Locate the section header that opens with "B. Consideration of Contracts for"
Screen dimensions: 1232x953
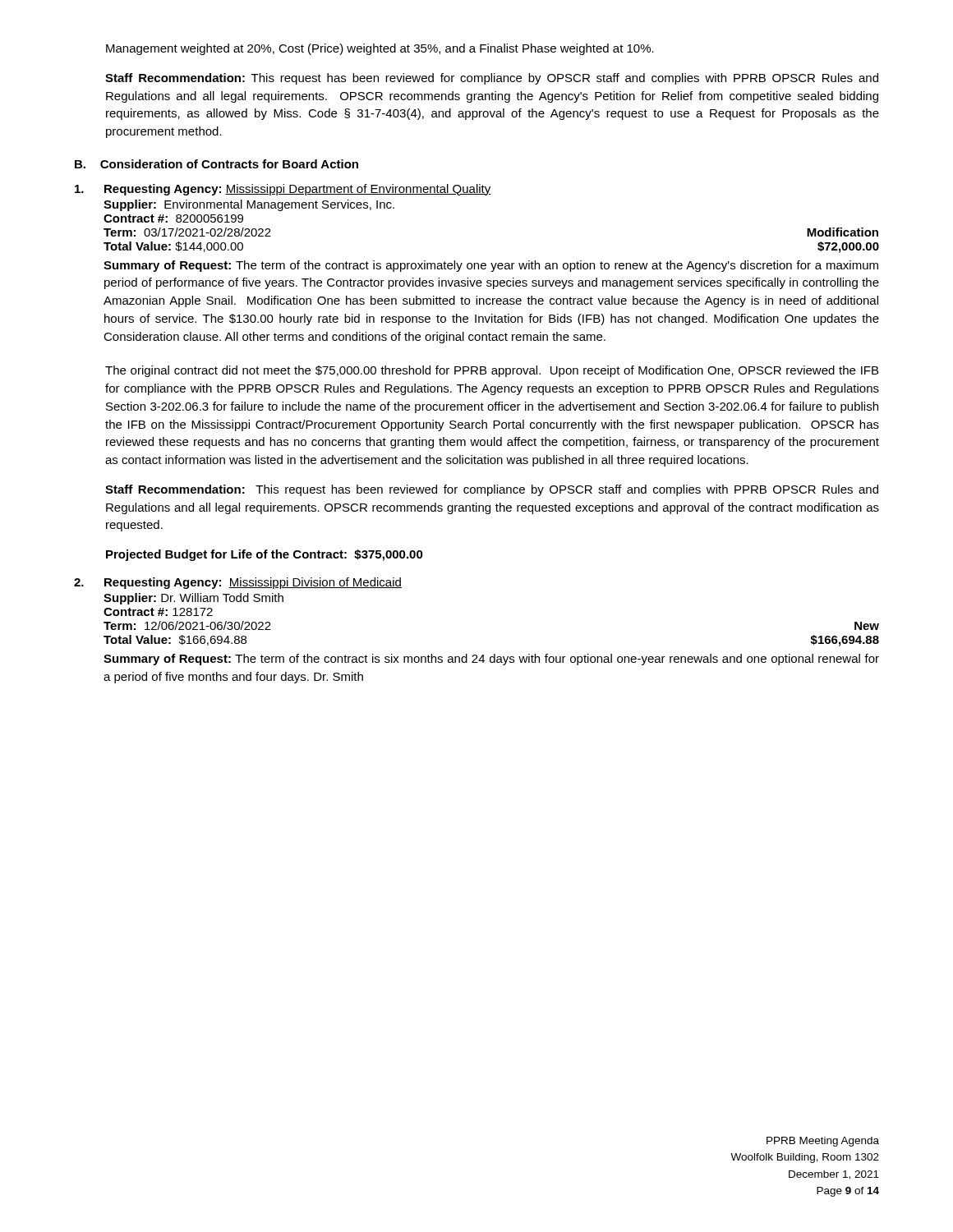pyautogui.click(x=216, y=164)
